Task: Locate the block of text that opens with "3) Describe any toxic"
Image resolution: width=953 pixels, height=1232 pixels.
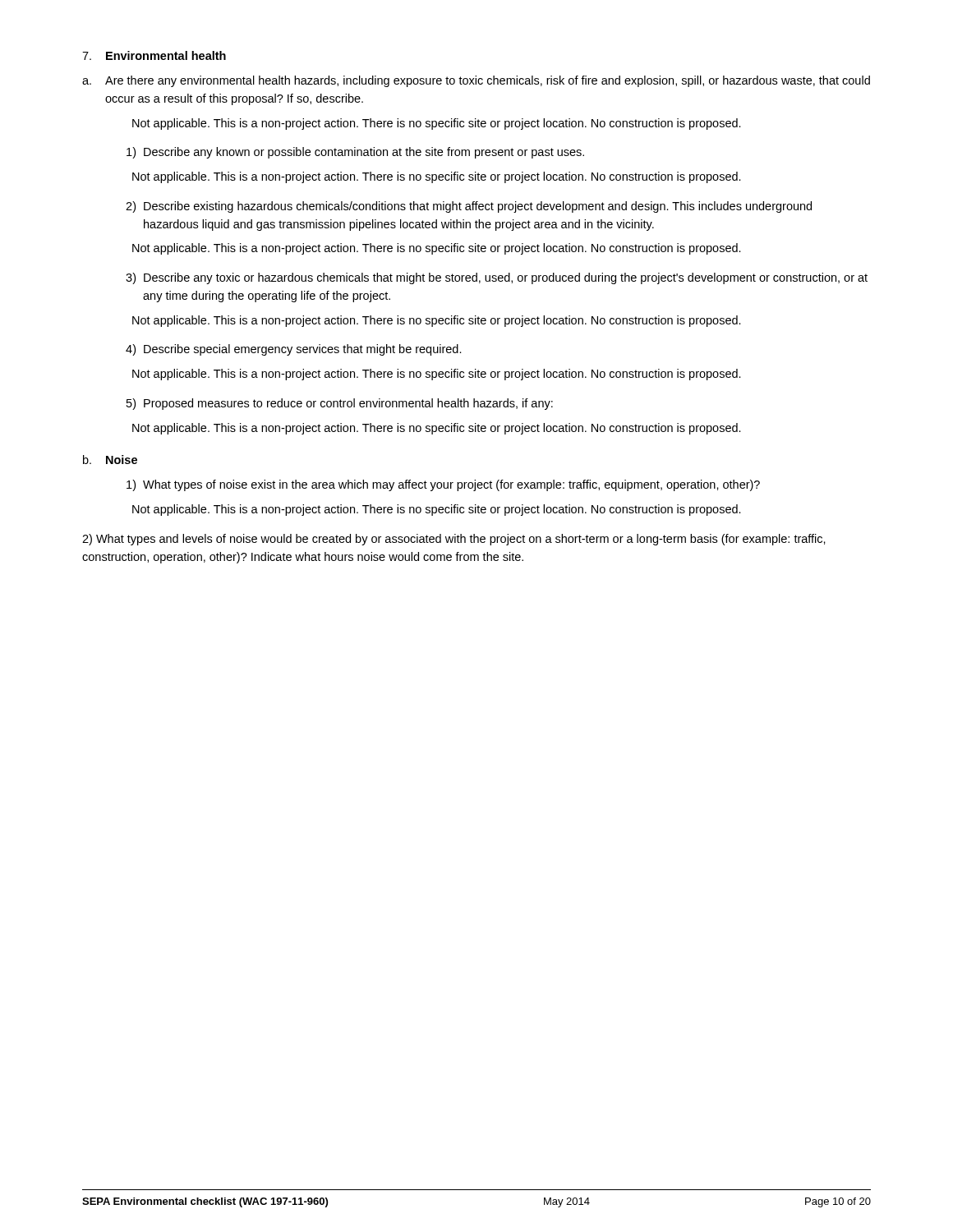Action: point(489,287)
